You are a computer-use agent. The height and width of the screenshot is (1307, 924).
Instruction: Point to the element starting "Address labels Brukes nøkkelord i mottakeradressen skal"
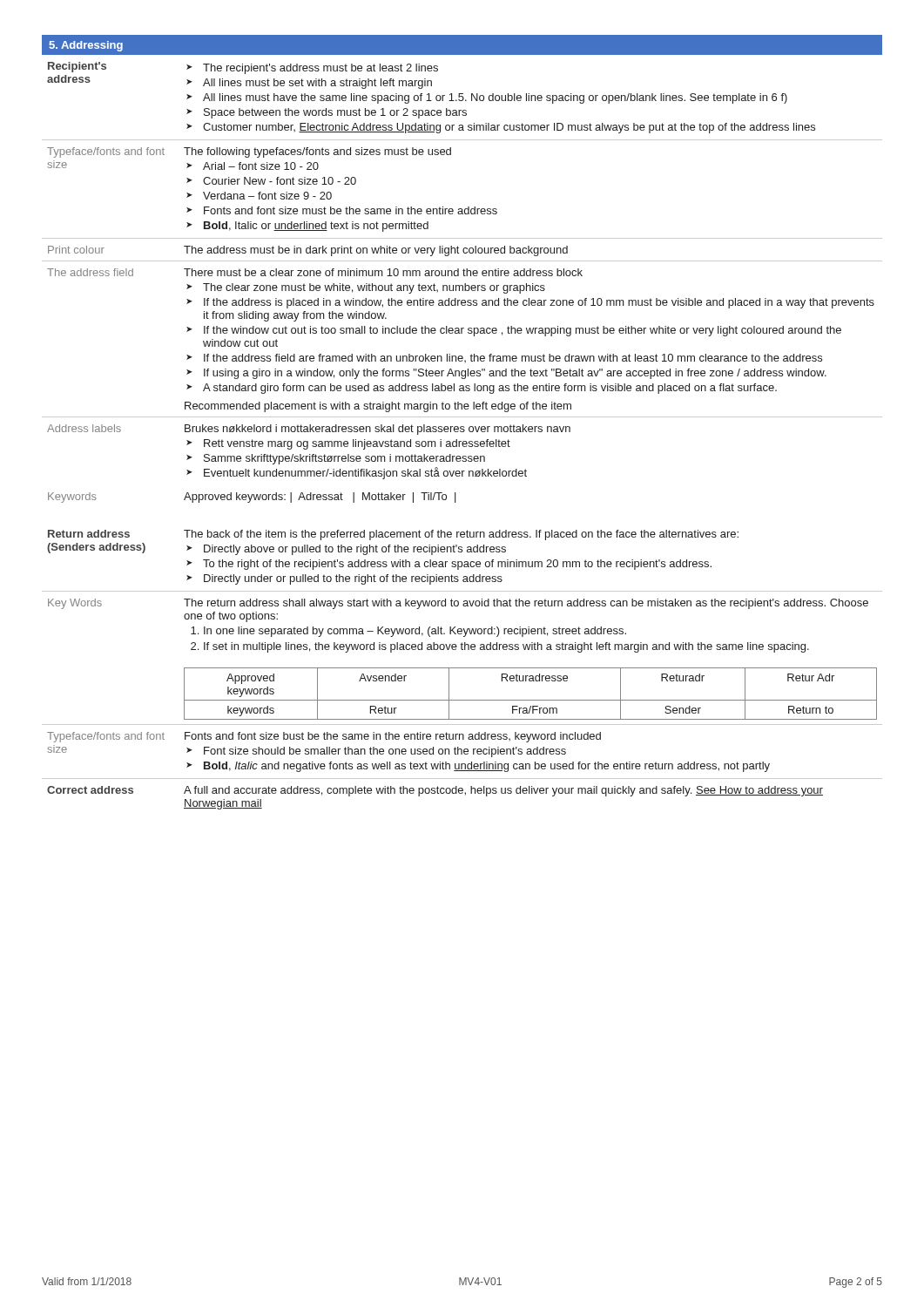point(462,451)
